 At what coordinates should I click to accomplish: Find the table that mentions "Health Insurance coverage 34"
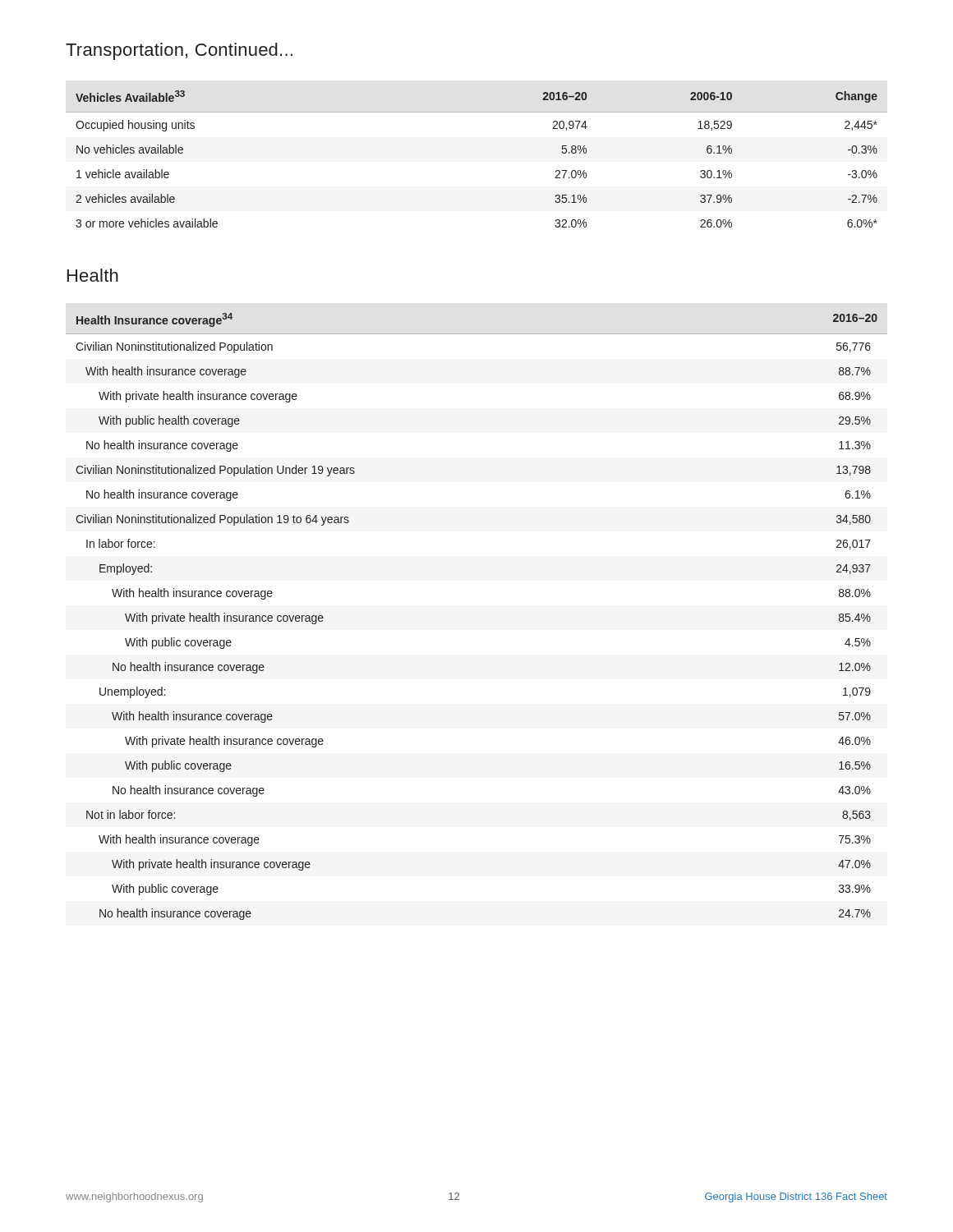click(x=476, y=614)
